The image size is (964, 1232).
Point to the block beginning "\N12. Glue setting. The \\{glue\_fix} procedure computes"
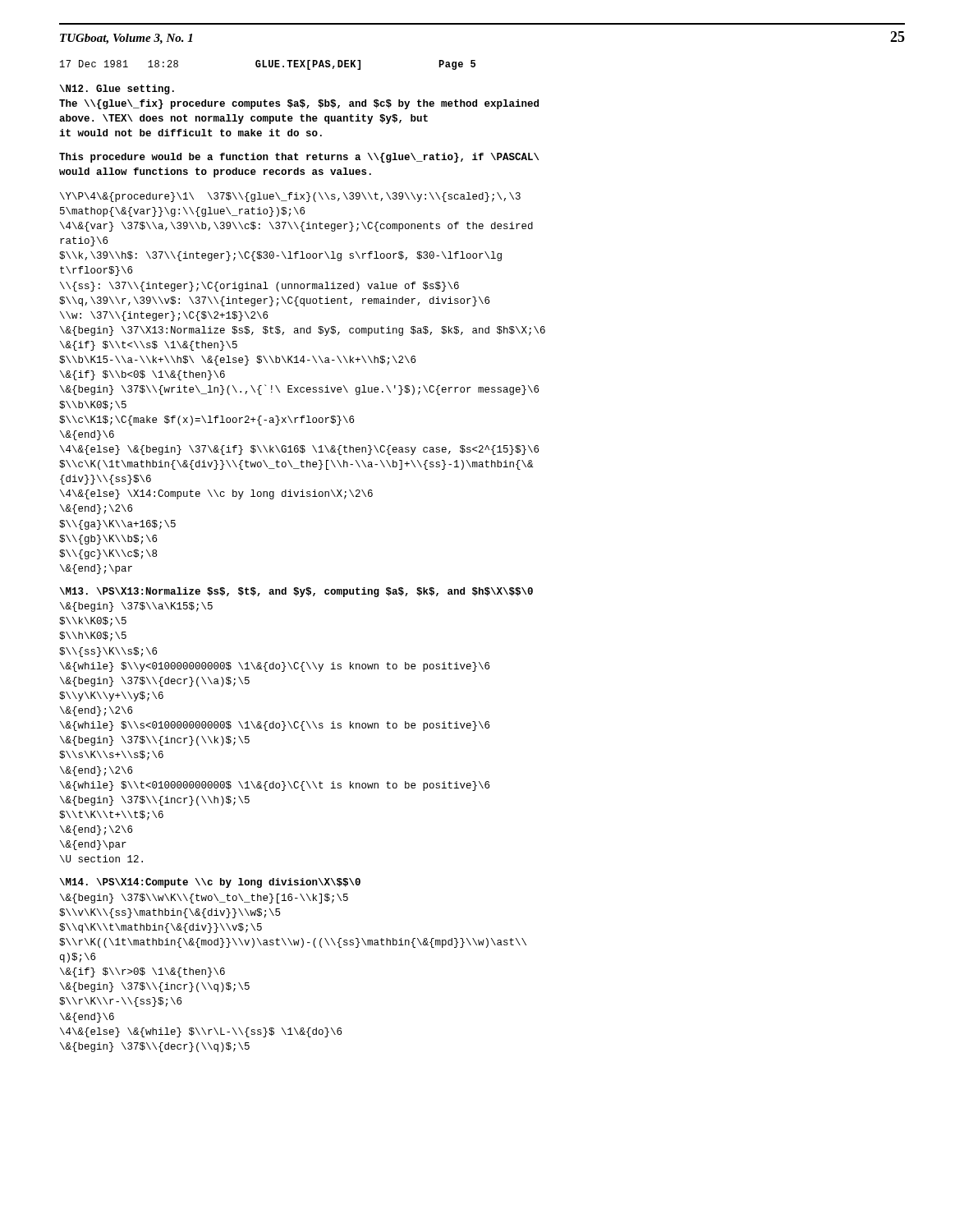point(299,112)
